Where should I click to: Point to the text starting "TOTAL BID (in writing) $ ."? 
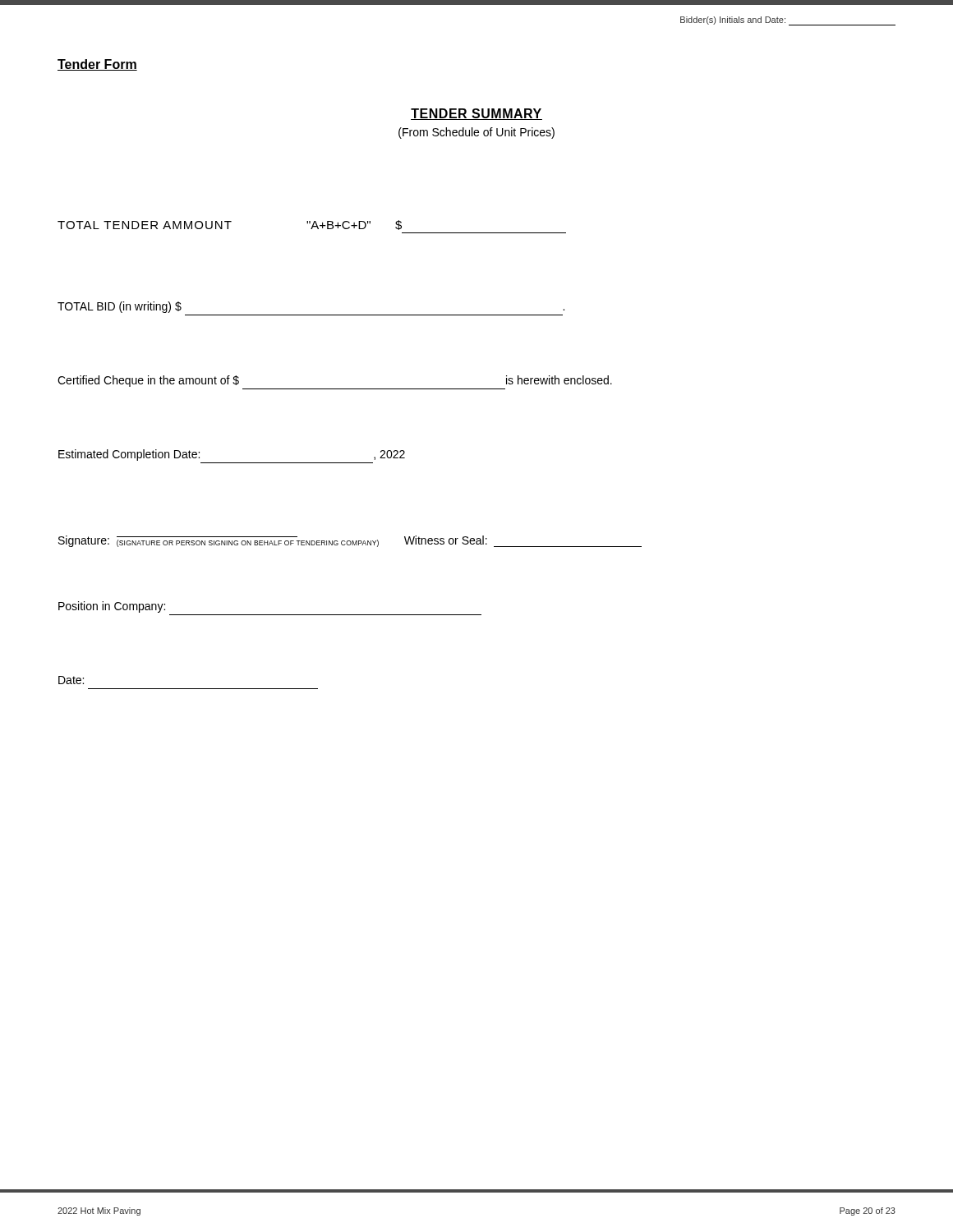coord(312,308)
